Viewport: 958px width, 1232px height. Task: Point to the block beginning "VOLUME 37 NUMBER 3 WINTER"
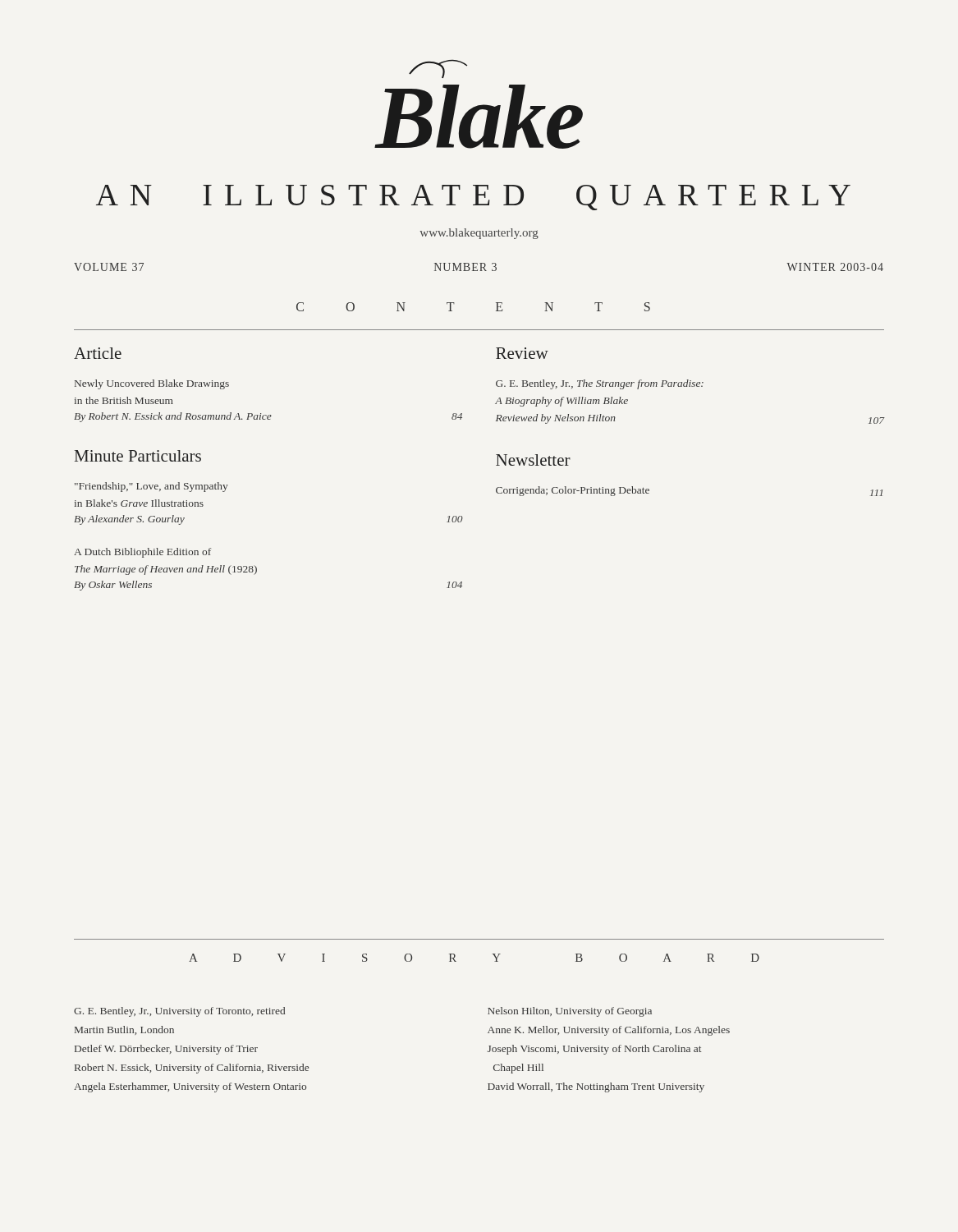pyautogui.click(x=479, y=268)
